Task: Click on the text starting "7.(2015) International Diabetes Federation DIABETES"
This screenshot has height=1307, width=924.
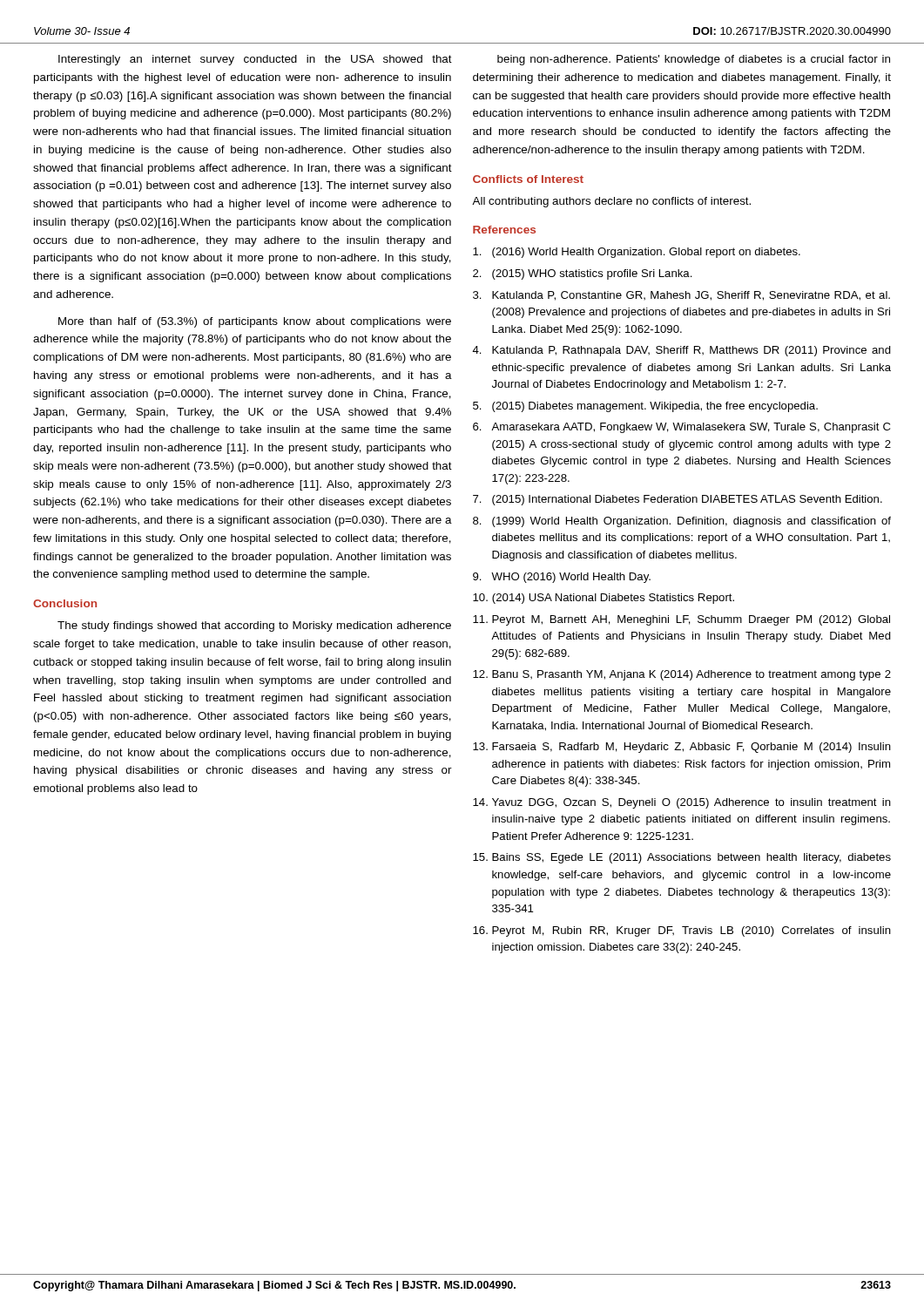Action: coord(678,499)
